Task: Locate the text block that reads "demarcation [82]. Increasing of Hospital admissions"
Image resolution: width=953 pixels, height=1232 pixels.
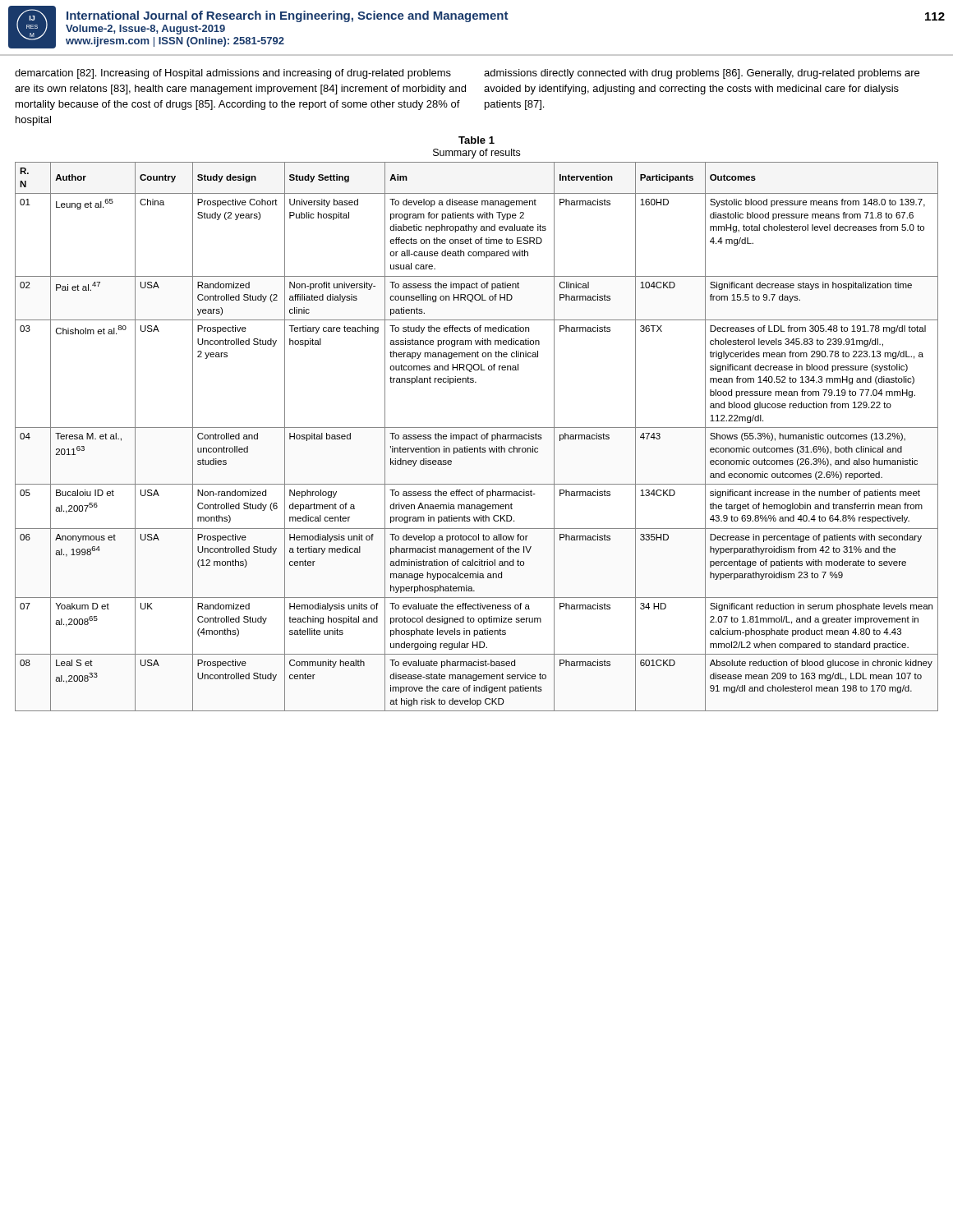Action: pos(241,96)
